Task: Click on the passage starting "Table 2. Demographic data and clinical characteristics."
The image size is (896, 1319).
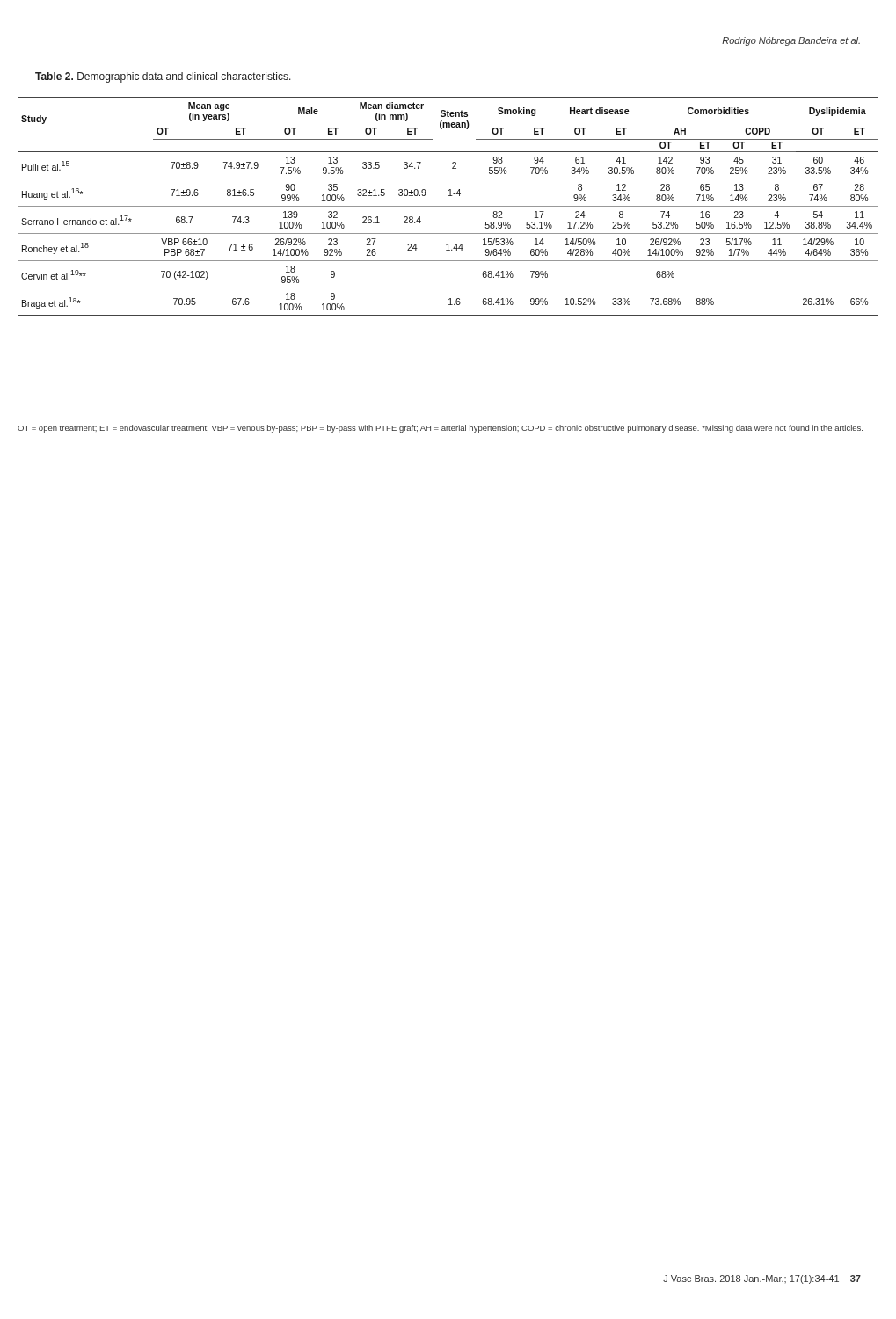Action: pos(163,77)
